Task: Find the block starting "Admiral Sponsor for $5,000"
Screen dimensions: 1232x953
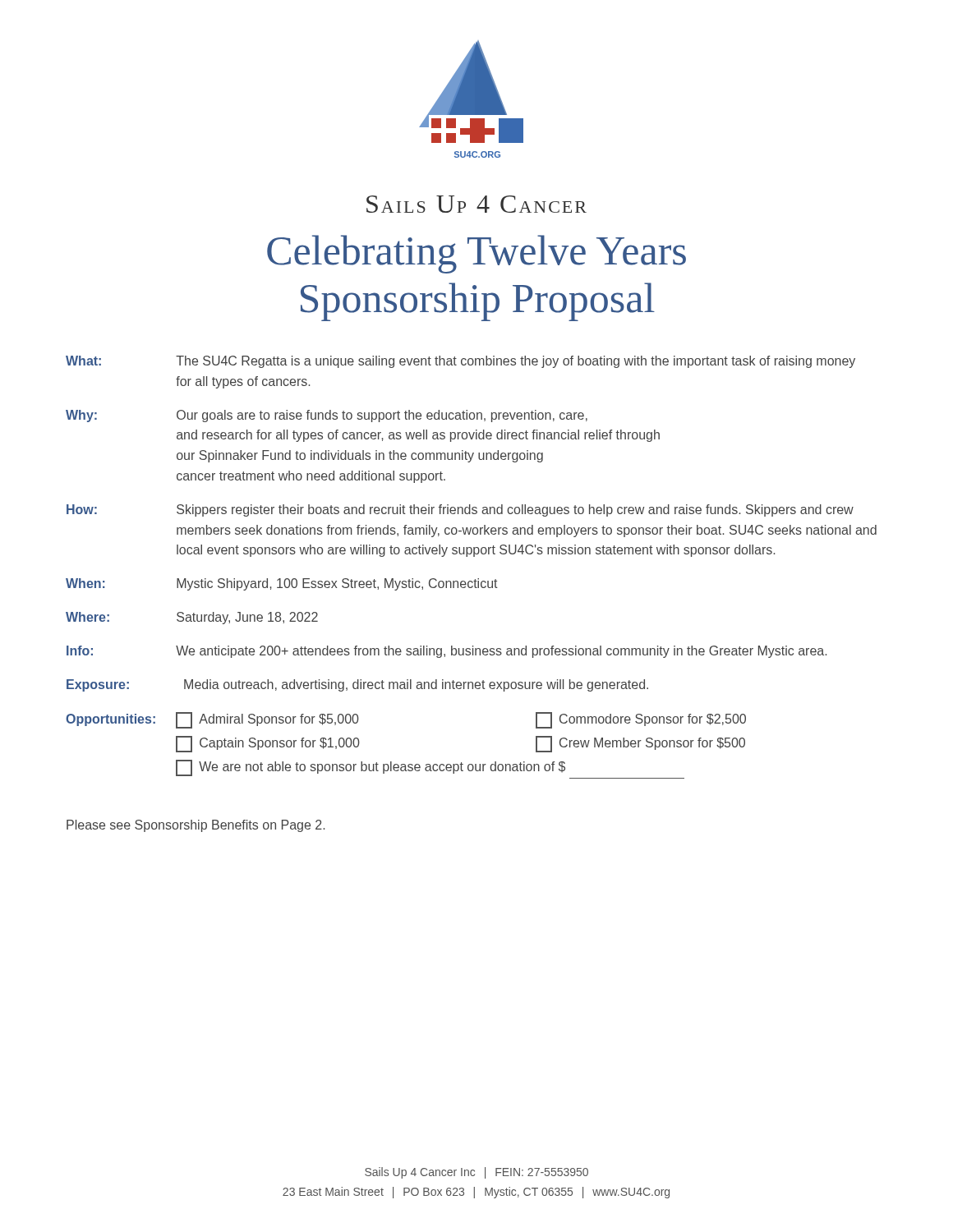Action: [x=268, y=720]
